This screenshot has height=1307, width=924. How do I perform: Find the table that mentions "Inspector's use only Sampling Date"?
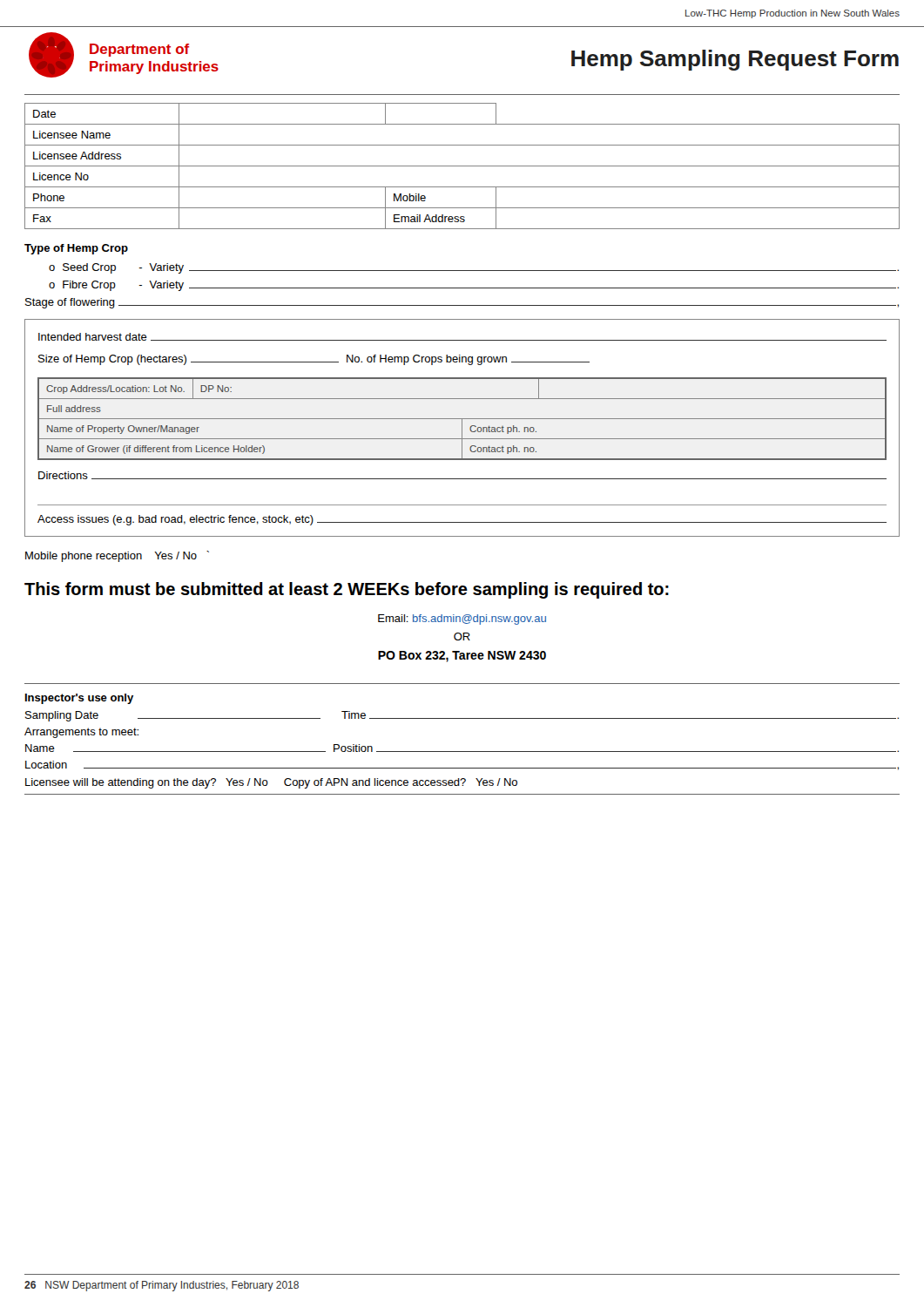click(462, 739)
